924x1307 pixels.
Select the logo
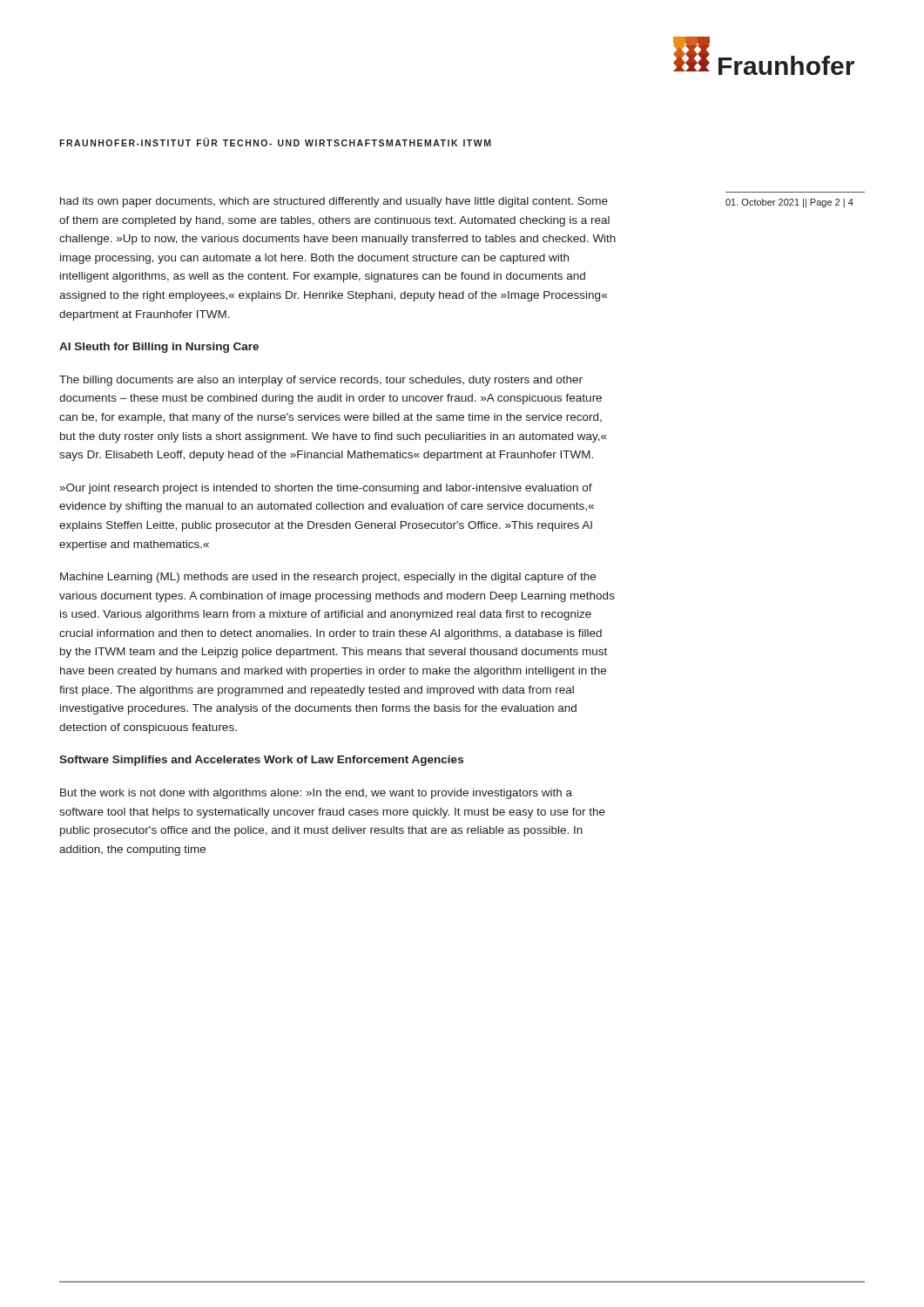769,63
